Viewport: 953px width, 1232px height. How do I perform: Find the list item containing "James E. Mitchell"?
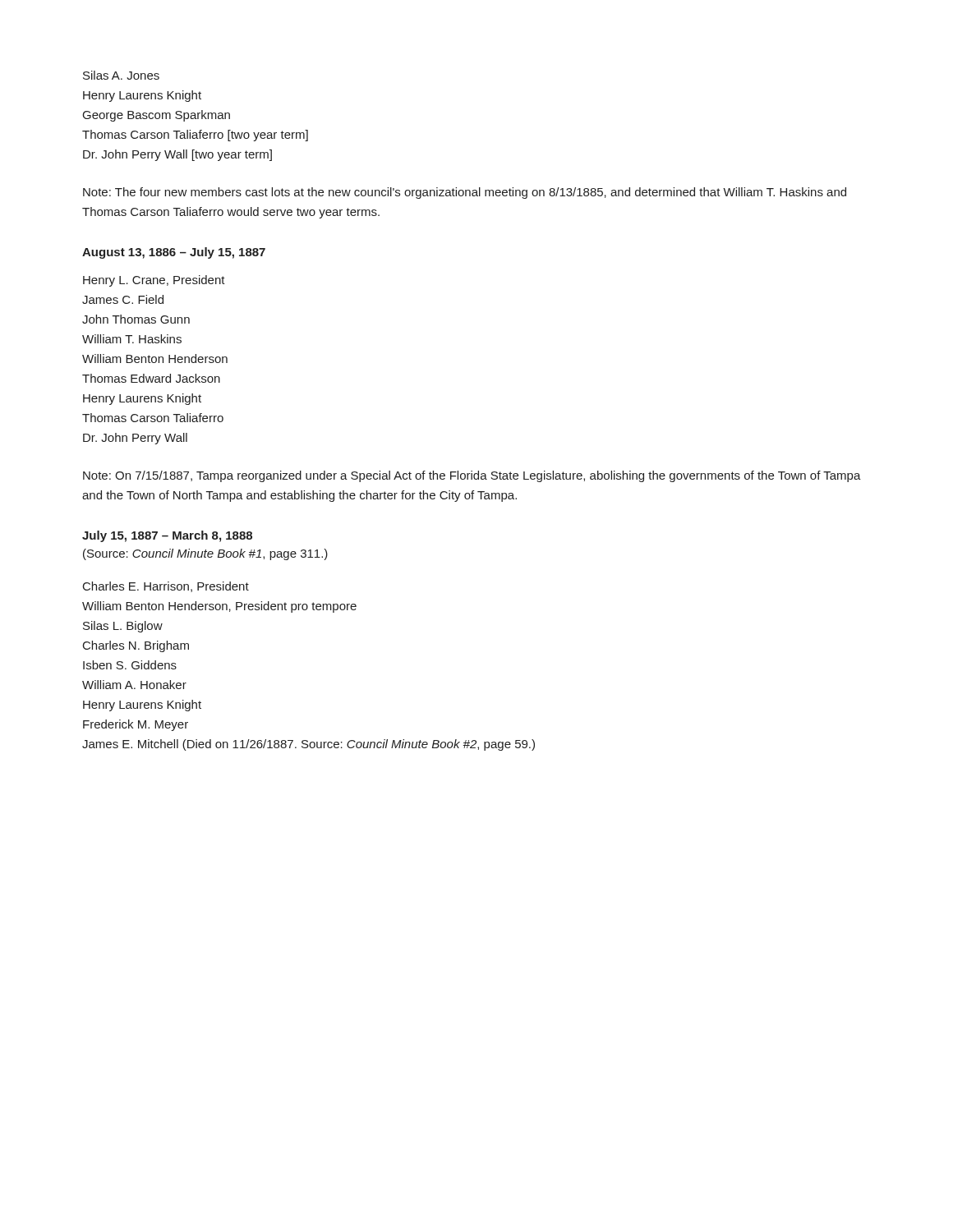pyautogui.click(x=309, y=744)
